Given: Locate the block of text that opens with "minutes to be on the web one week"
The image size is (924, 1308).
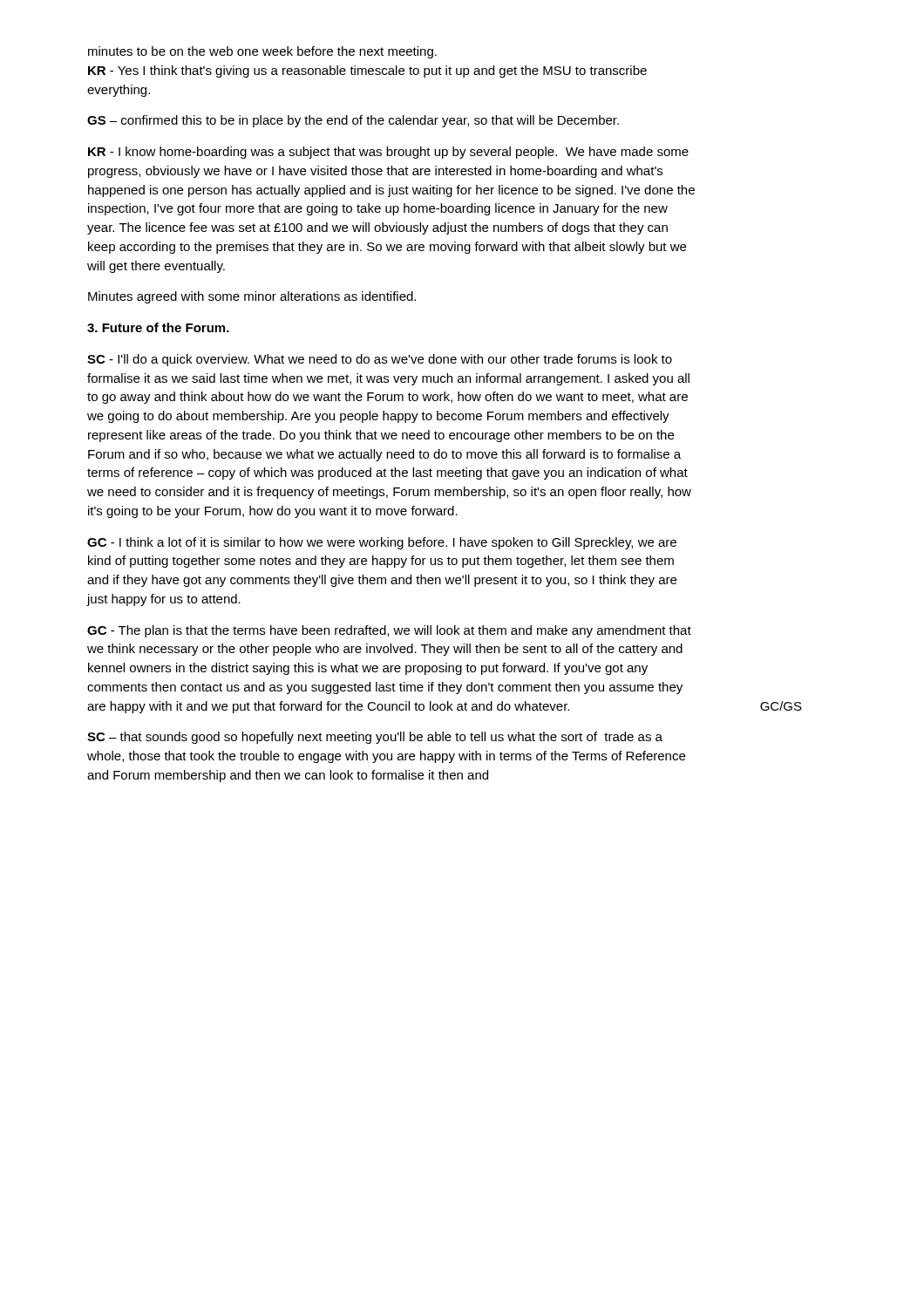Looking at the screenshot, I should [367, 70].
